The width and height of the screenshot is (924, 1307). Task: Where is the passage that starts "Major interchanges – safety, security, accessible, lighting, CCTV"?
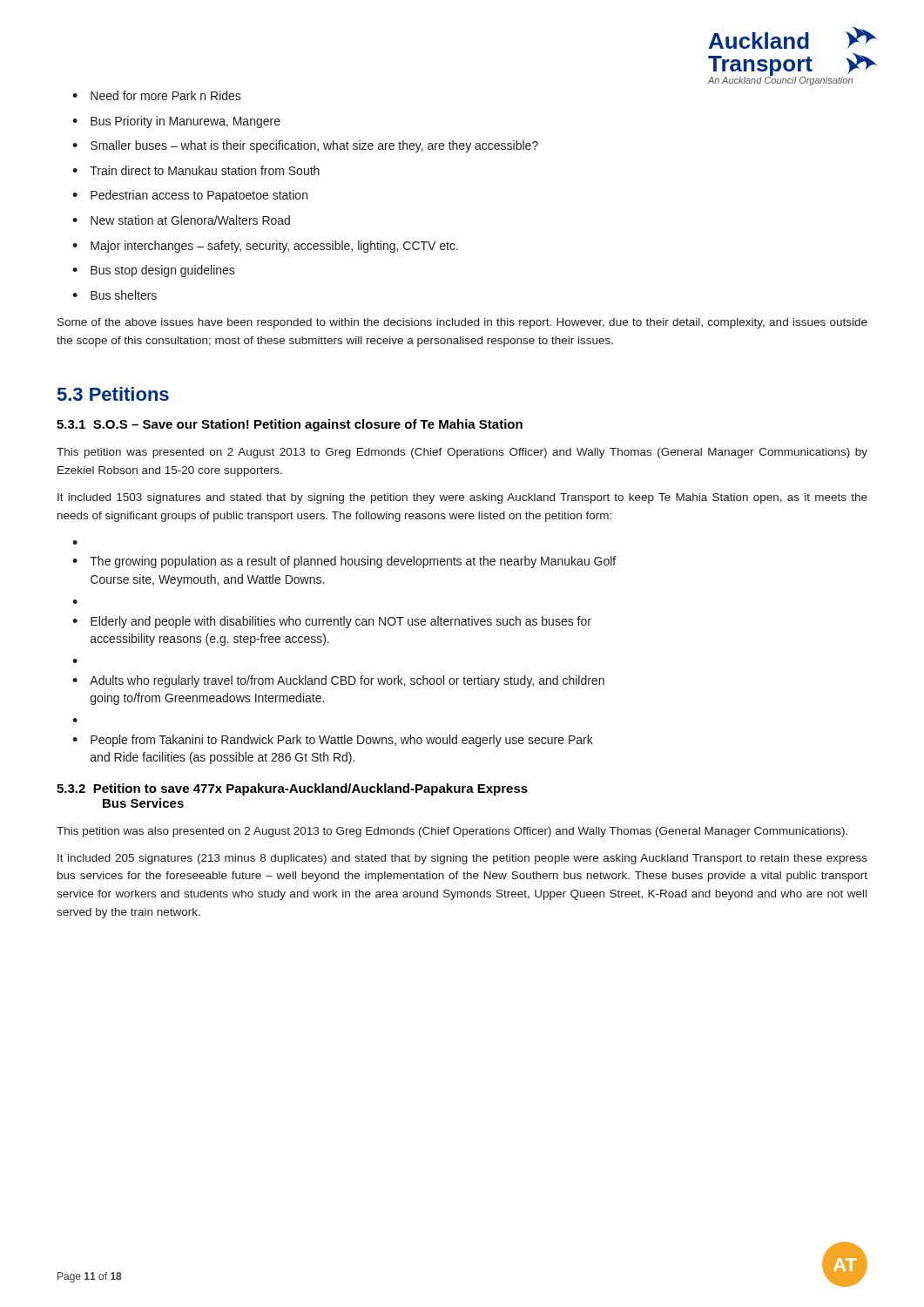coord(274,245)
